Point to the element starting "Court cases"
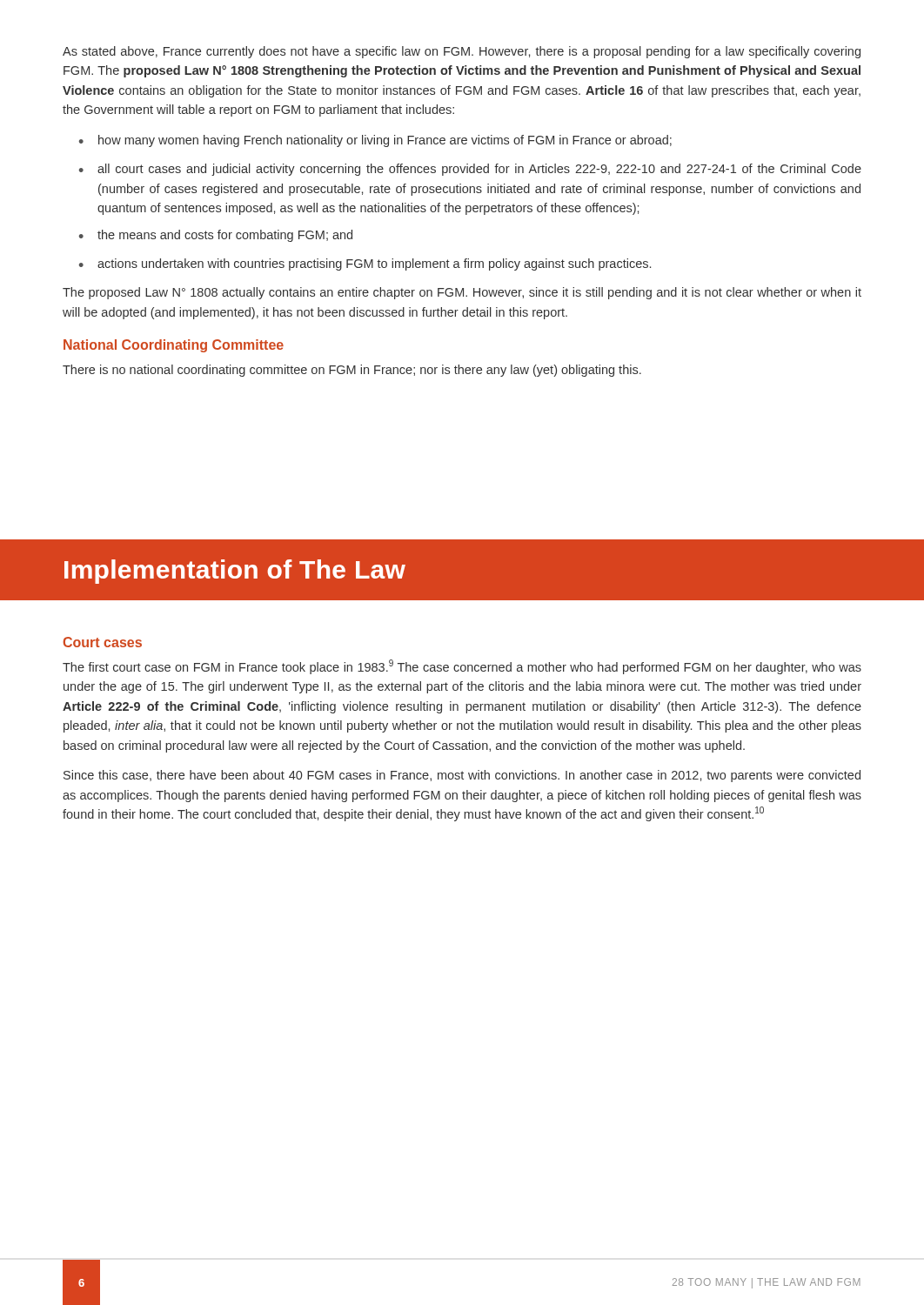The image size is (924, 1305). tap(102, 643)
